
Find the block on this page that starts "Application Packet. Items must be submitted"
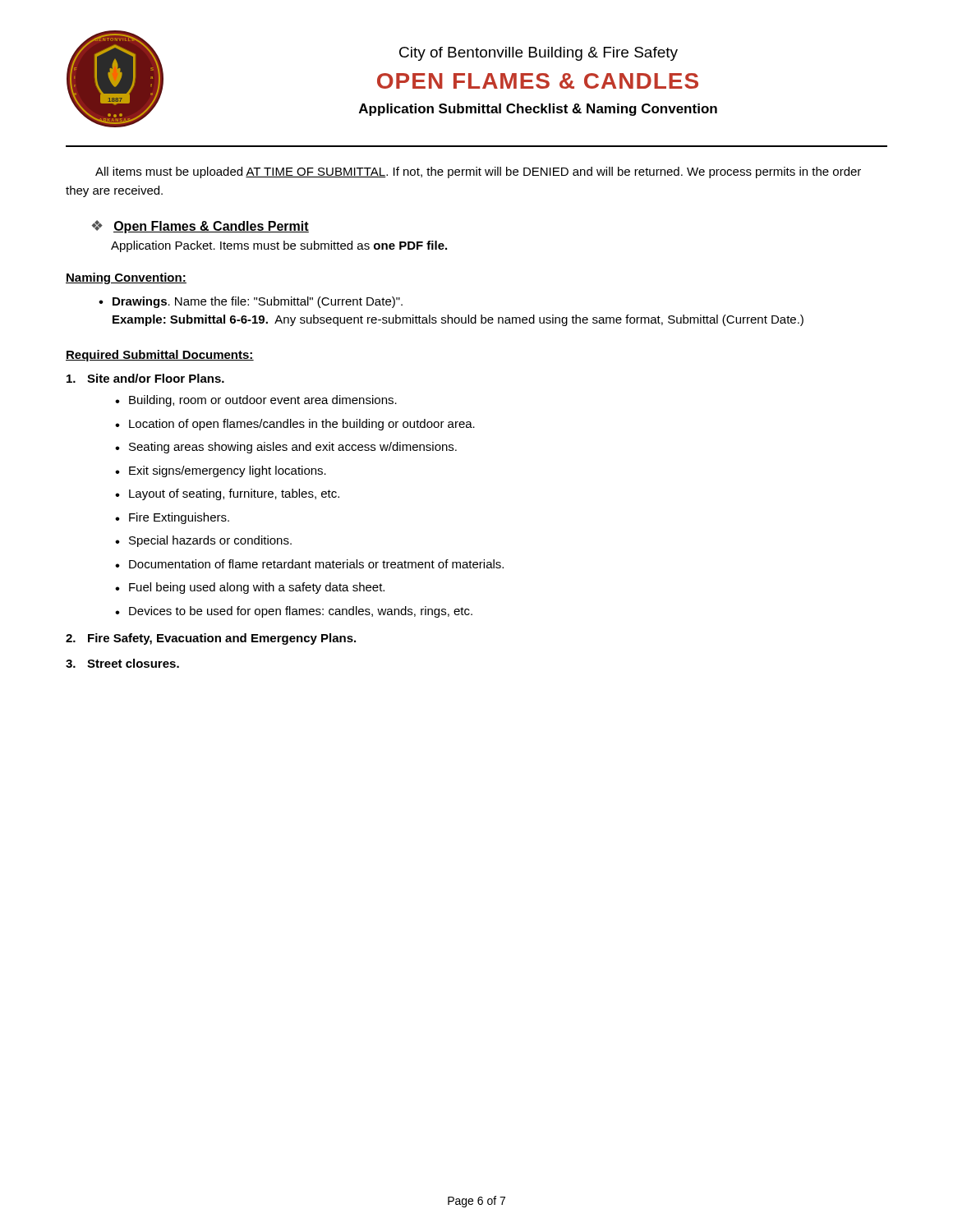point(279,245)
